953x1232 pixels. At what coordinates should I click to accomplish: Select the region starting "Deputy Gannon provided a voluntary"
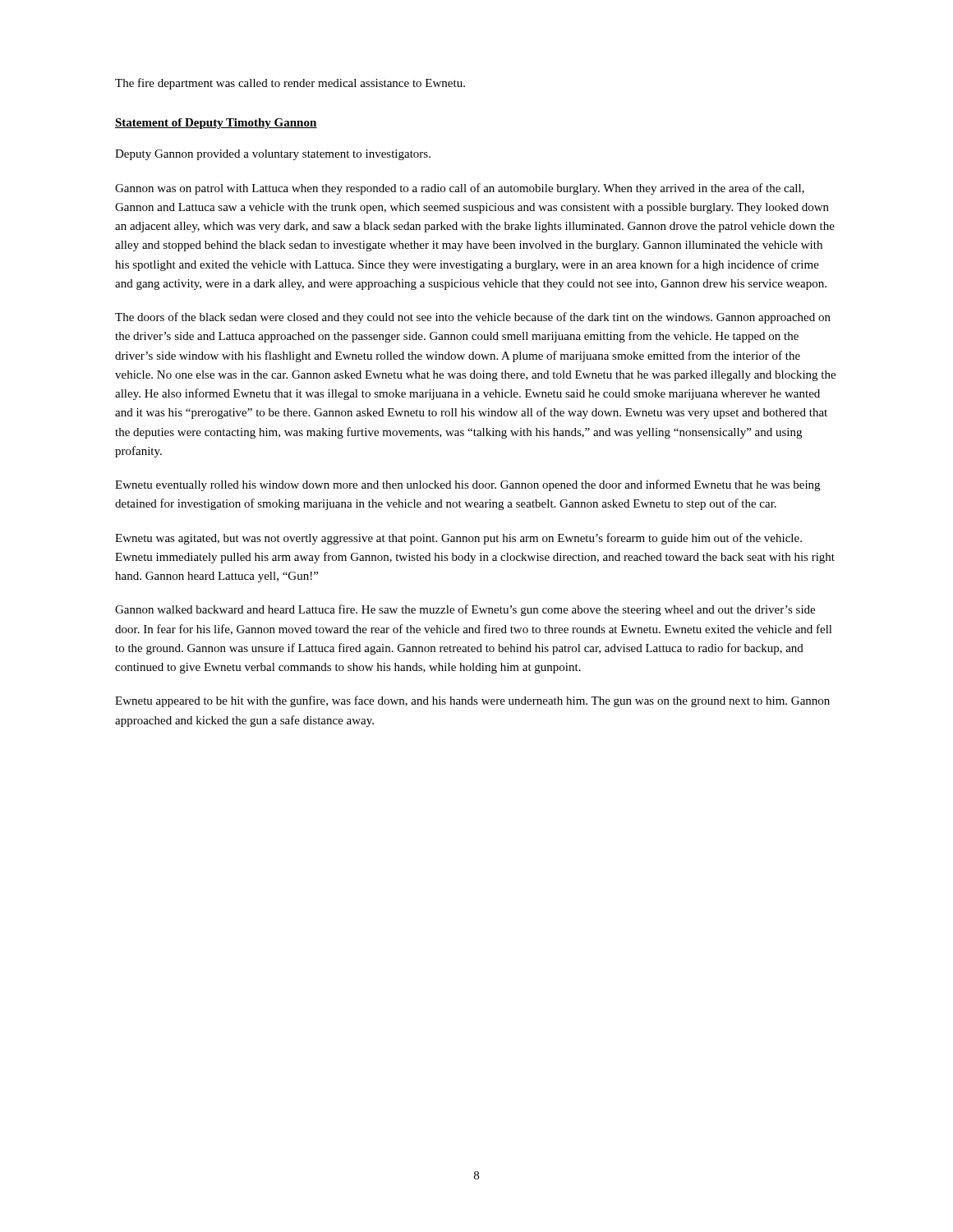click(273, 154)
